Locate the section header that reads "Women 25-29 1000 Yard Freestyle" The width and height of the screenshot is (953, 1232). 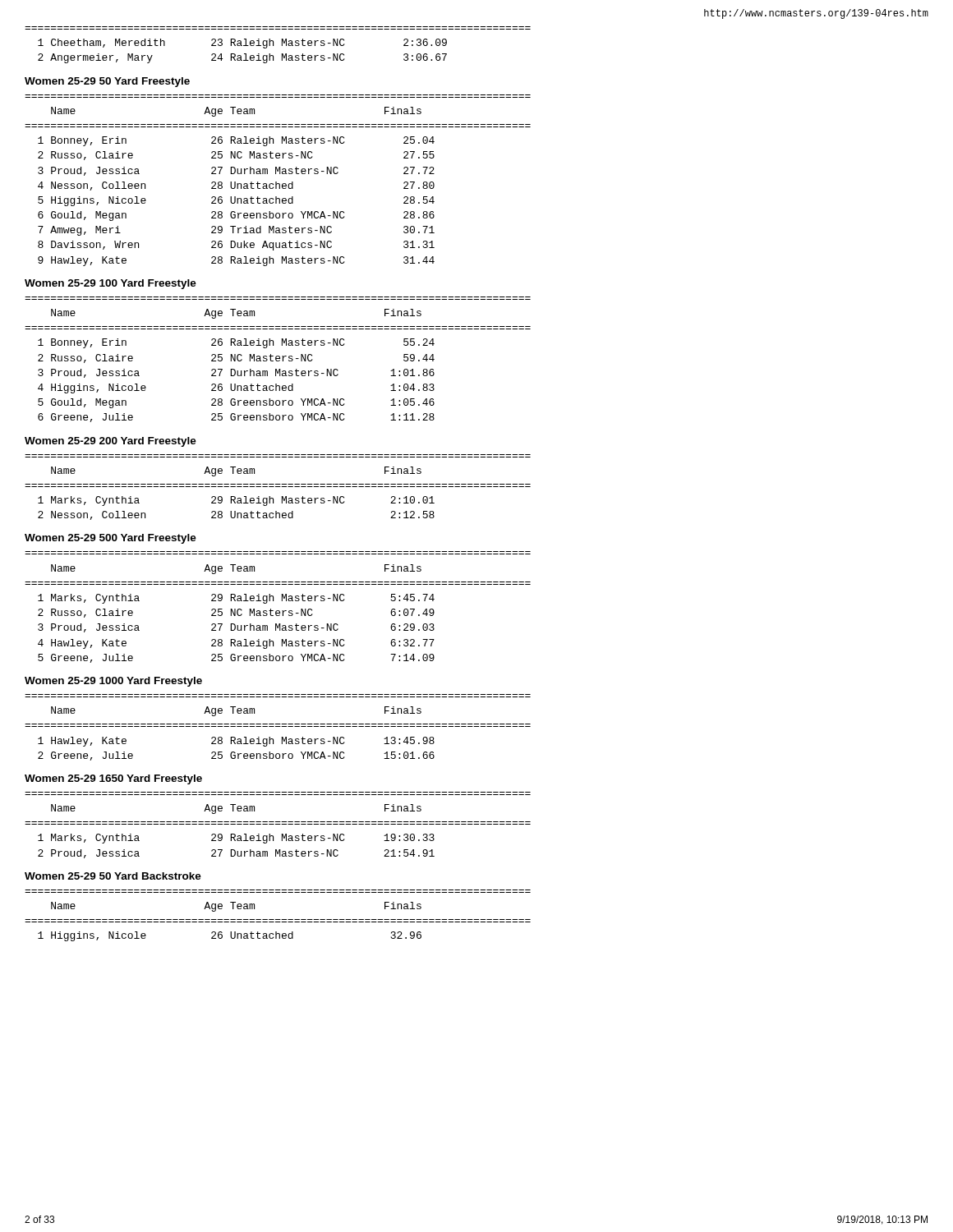click(114, 680)
